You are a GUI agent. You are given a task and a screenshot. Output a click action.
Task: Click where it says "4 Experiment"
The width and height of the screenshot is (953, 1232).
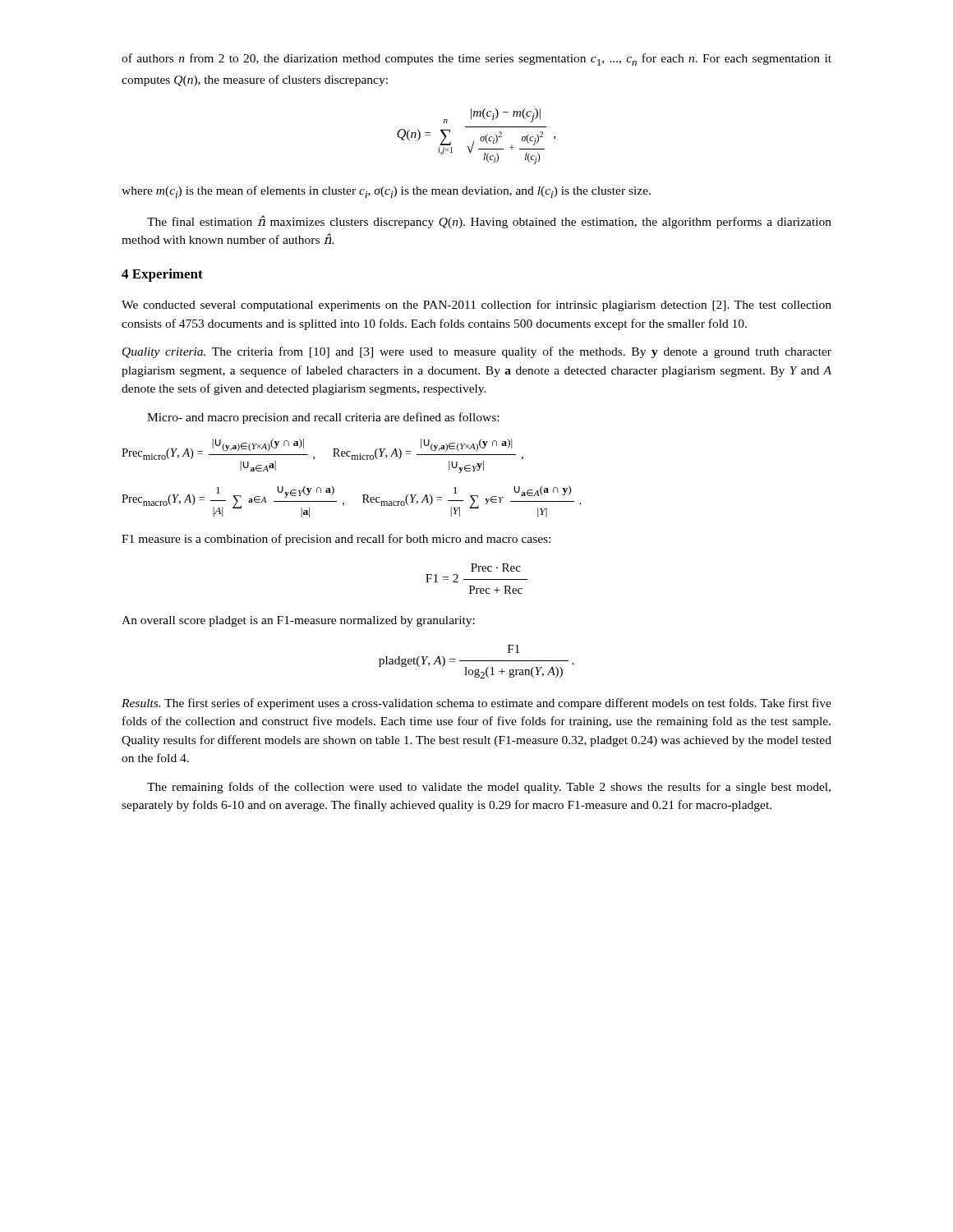(x=162, y=274)
